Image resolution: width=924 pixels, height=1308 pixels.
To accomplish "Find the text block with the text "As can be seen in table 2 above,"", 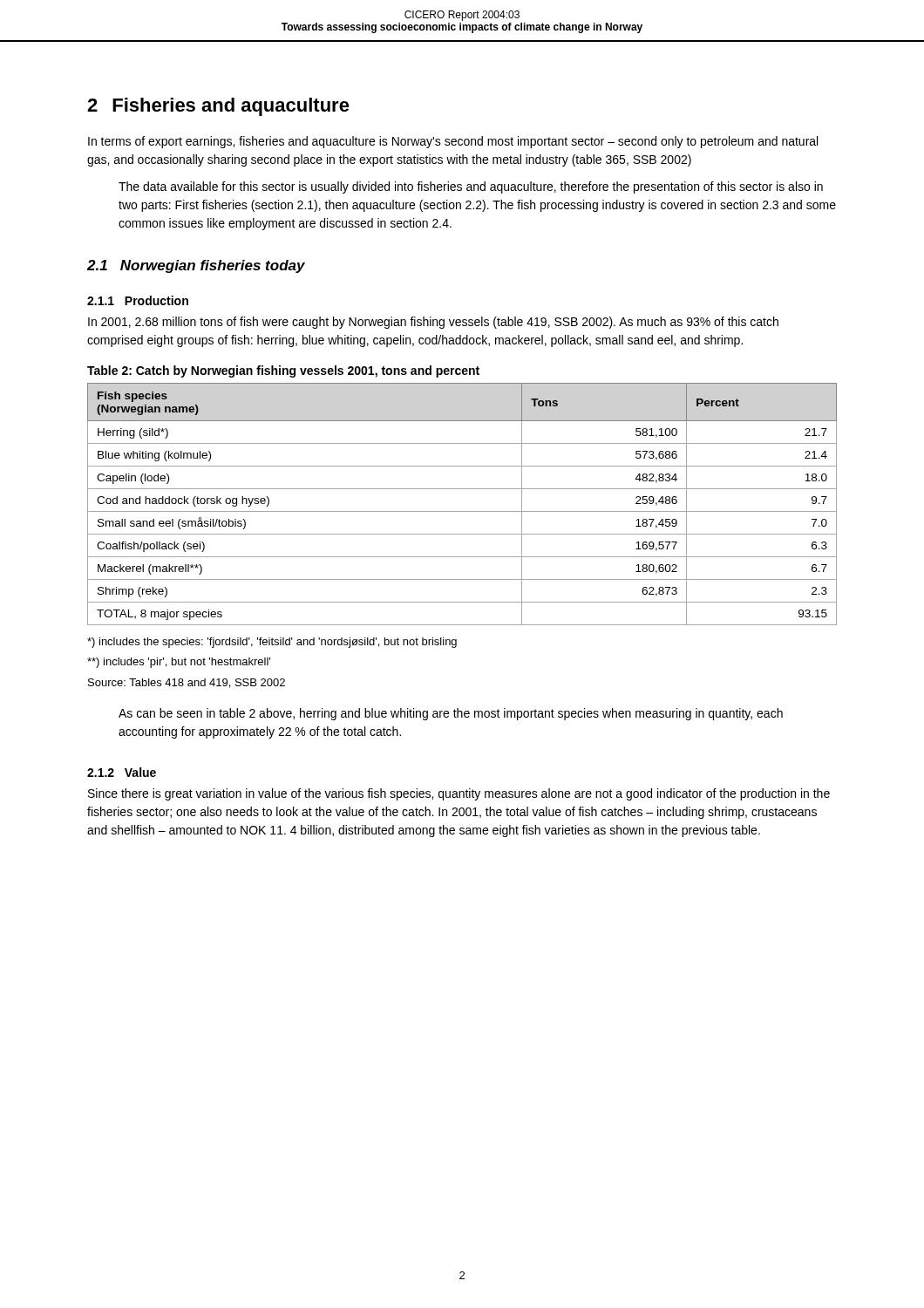I will 478,723.
